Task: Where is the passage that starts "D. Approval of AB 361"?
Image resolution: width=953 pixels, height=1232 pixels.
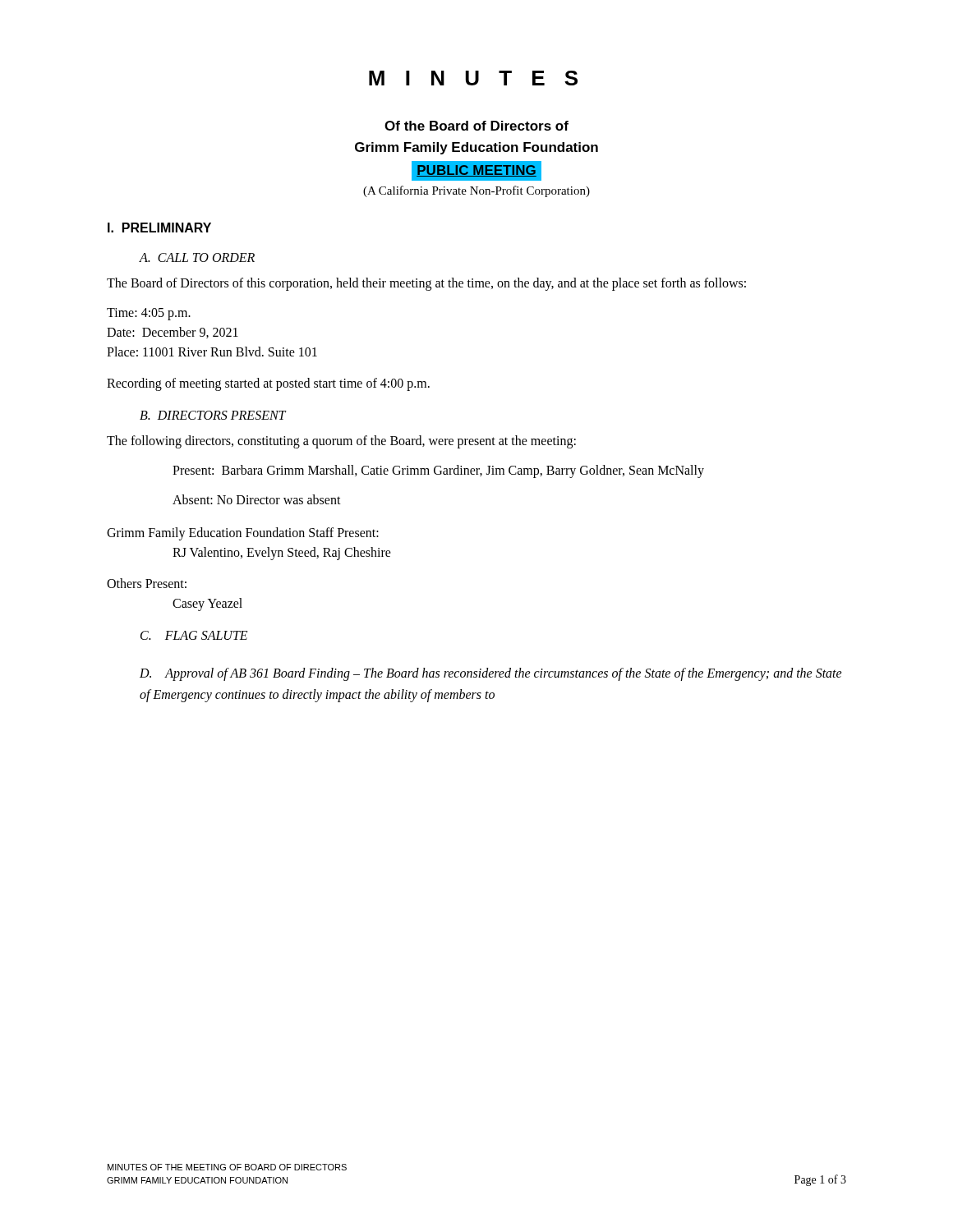Action: coord(491,684)
